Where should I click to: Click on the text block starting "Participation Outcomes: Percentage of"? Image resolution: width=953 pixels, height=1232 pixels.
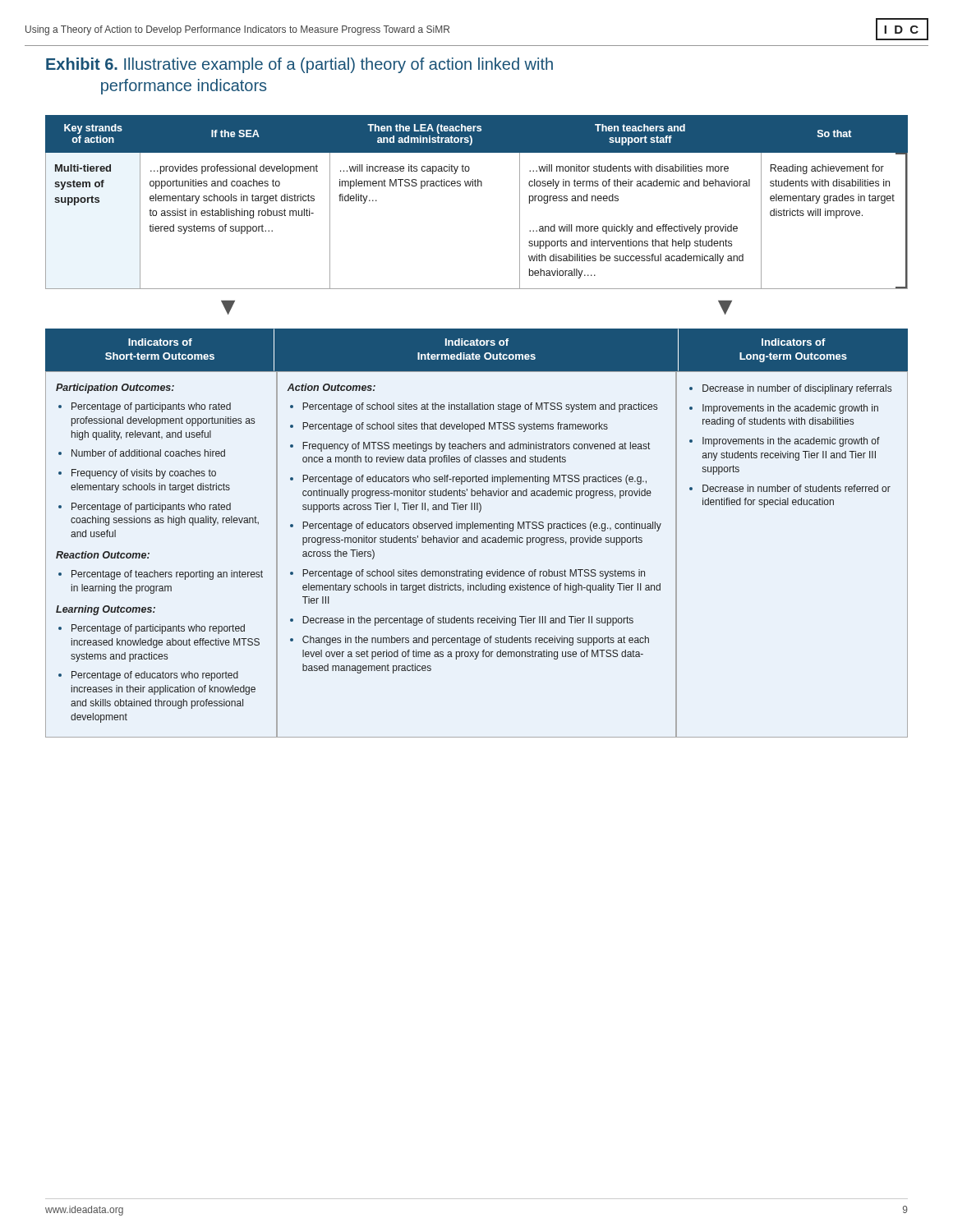point(115,388)
